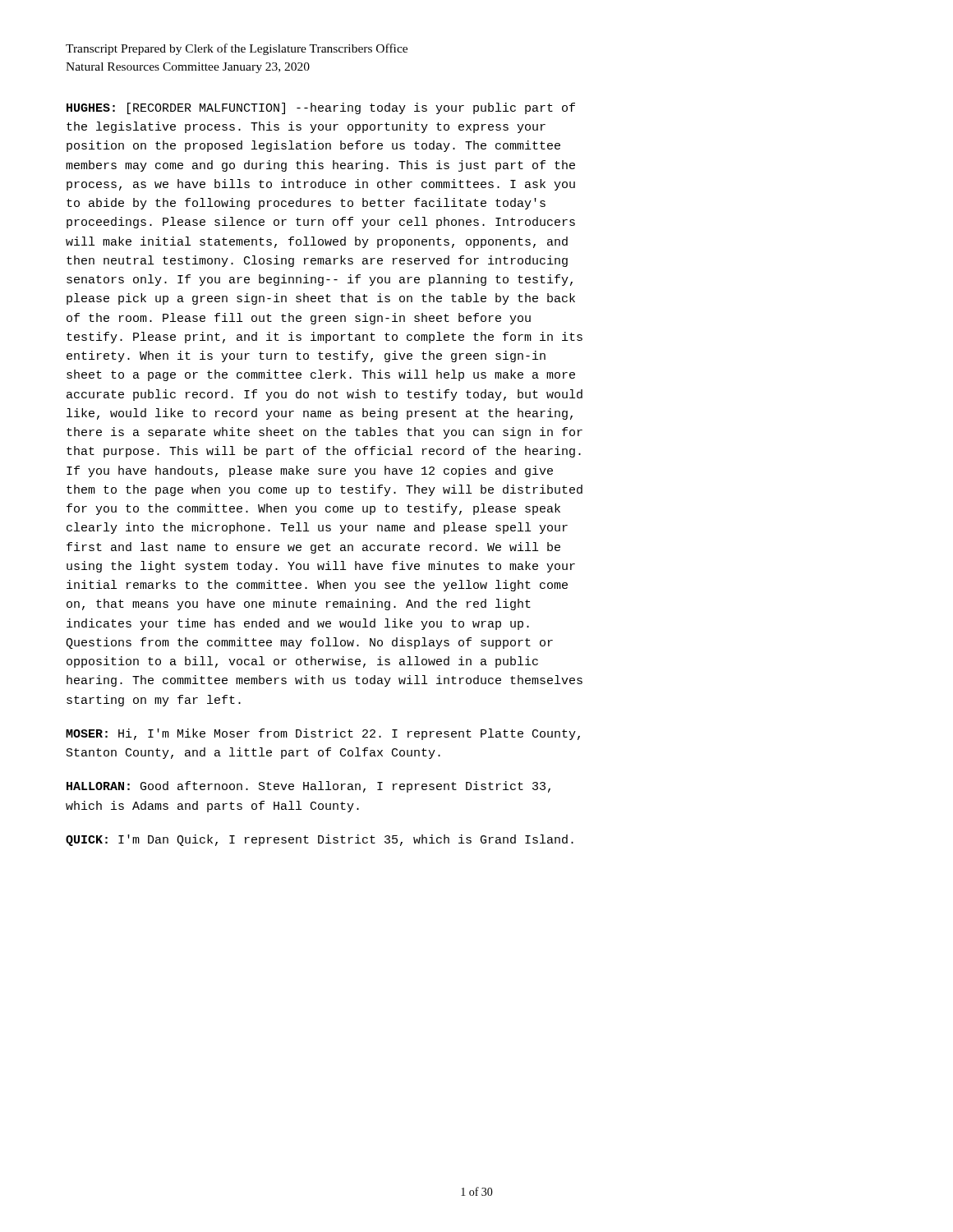The image size is (953, 1232).
Task: Find the text block that reads "HALLORAN: Good afternoon. Steve Halloran, I represent District"
Action: pyautogui.click(x=310, y=797)
